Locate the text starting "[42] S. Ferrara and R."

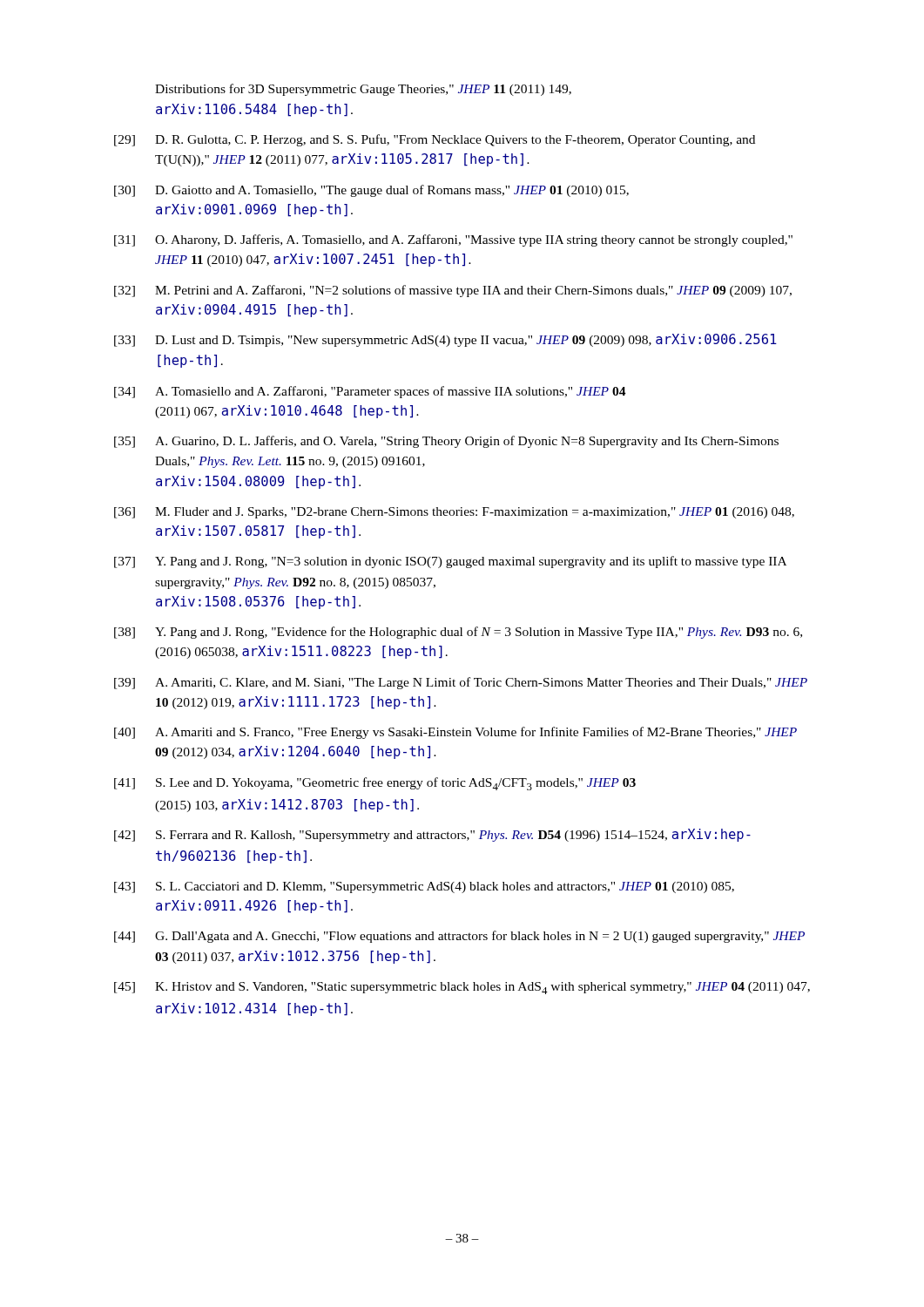click(462, 846)
